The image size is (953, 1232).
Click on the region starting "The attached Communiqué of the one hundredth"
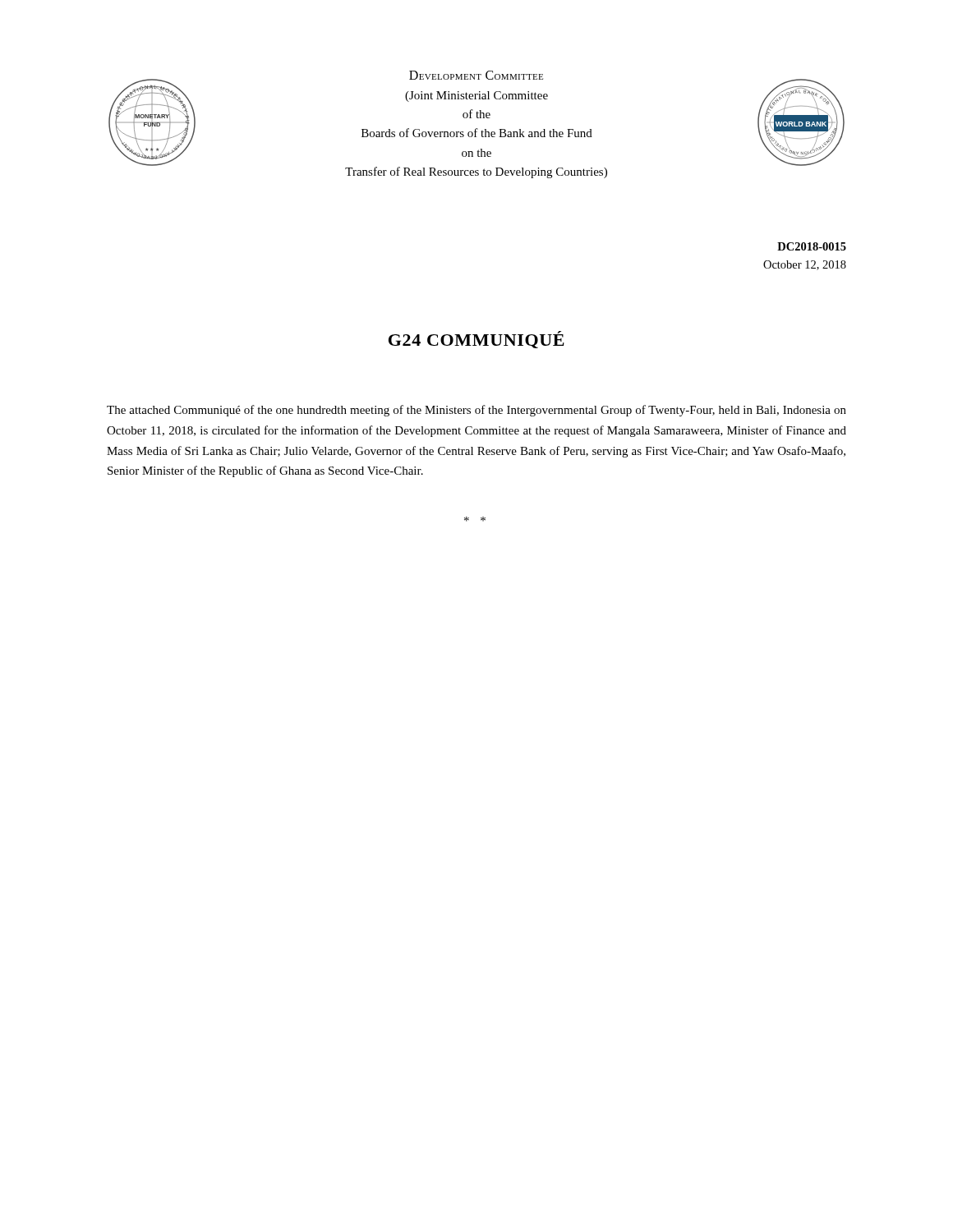tap(476, 440)
